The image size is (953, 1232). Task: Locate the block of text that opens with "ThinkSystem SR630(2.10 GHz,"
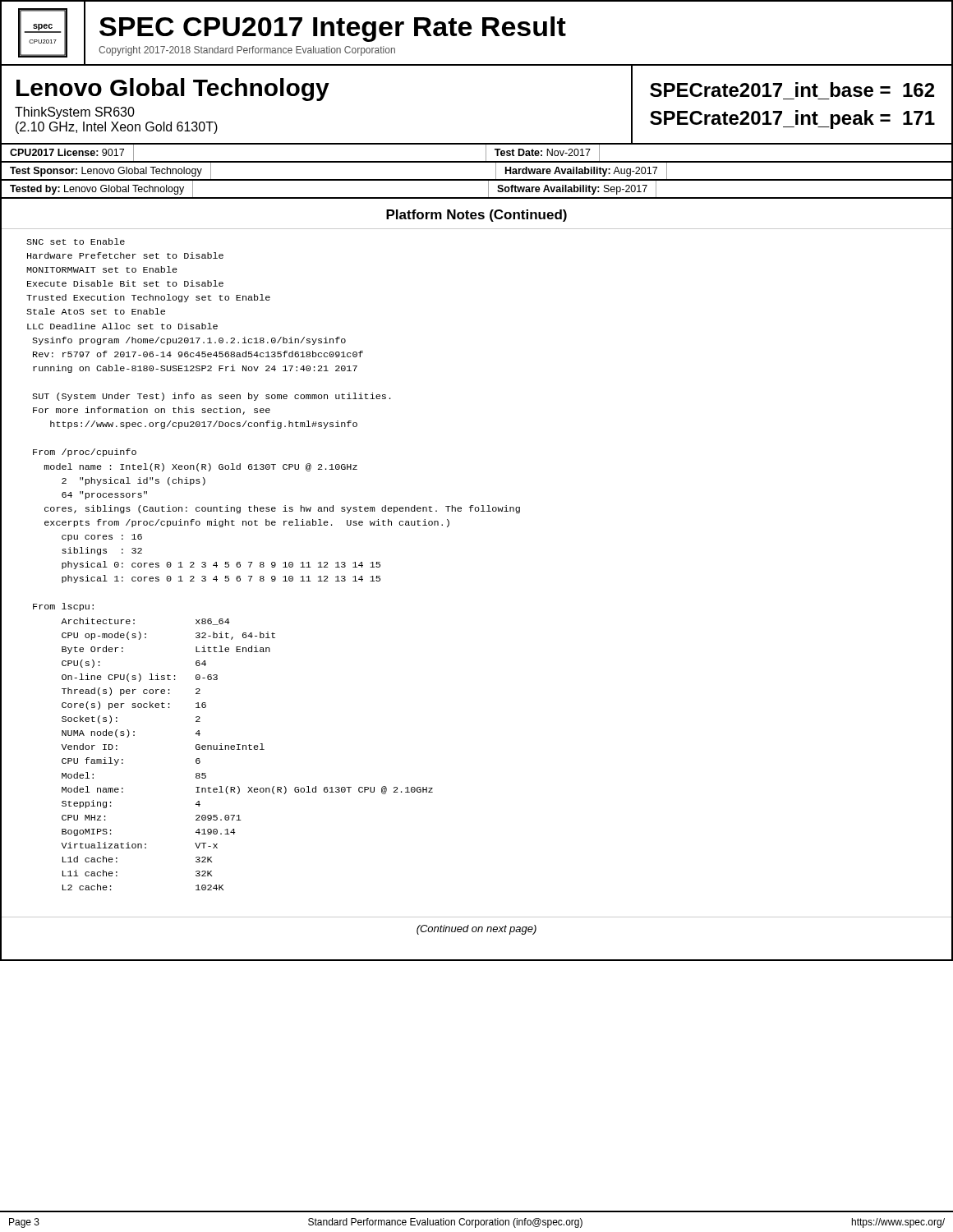point(116,120)
